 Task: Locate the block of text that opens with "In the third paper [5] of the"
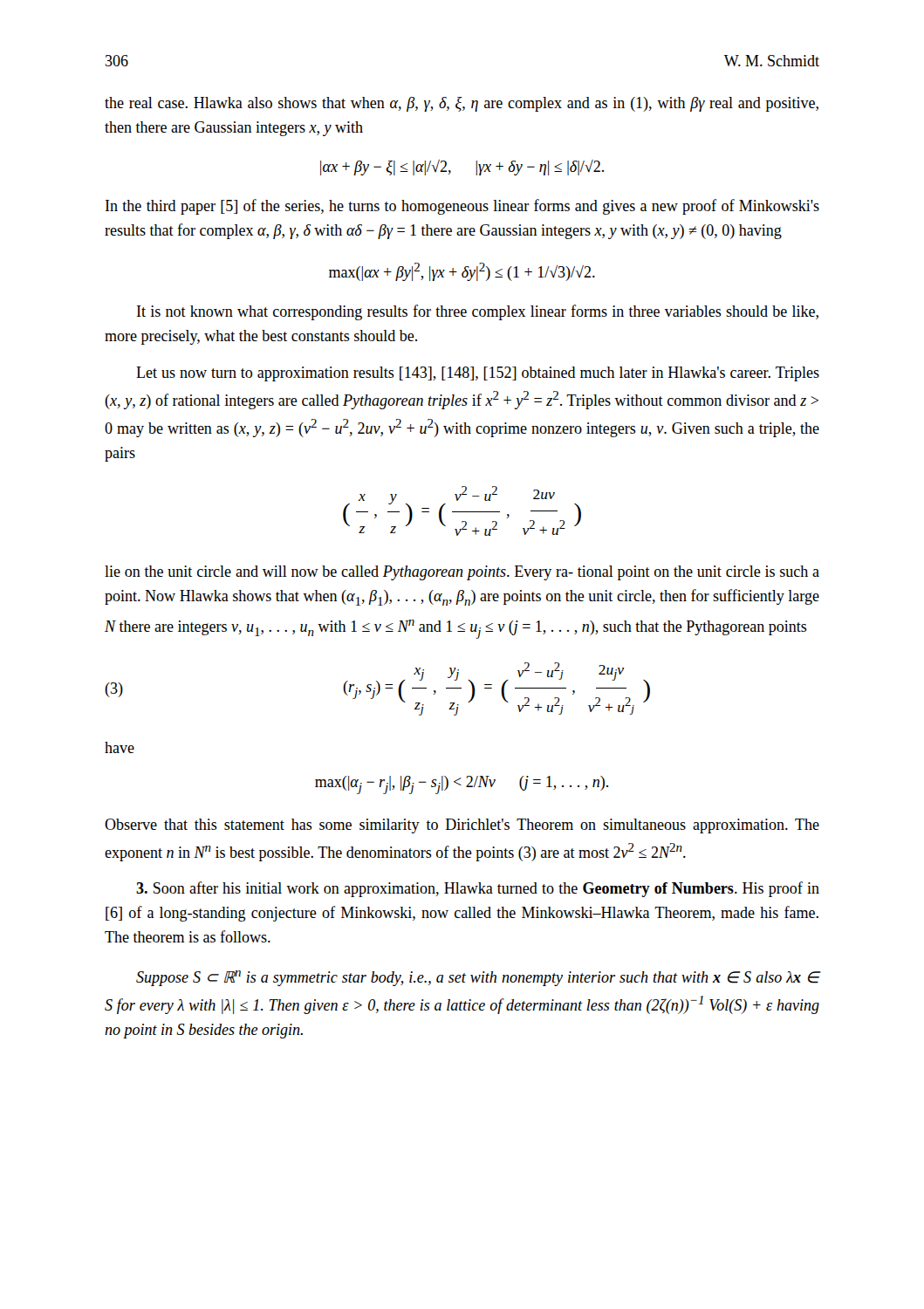click(462, 219)
